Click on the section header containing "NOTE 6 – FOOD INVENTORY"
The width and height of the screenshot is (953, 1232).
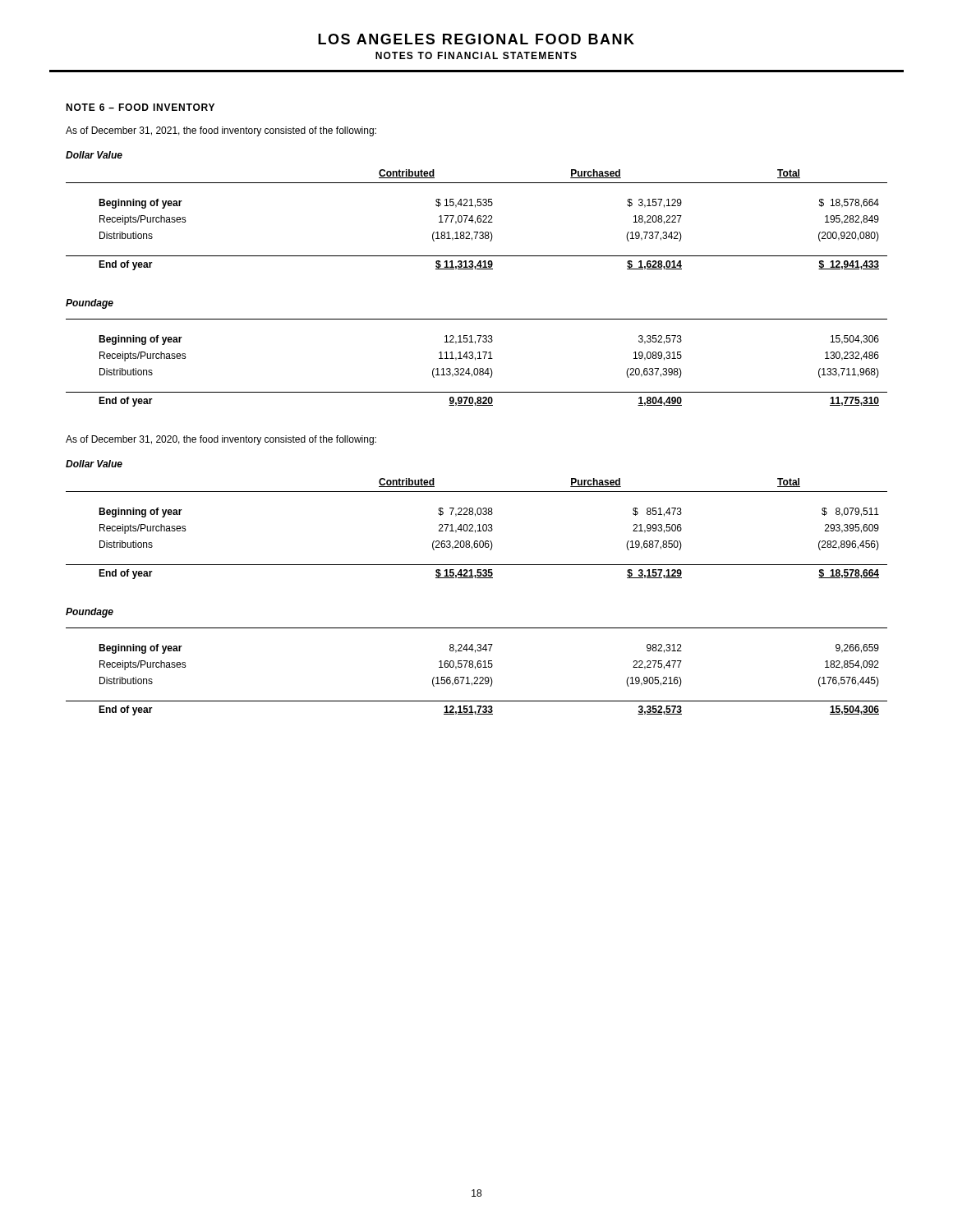tap(141, 108)
